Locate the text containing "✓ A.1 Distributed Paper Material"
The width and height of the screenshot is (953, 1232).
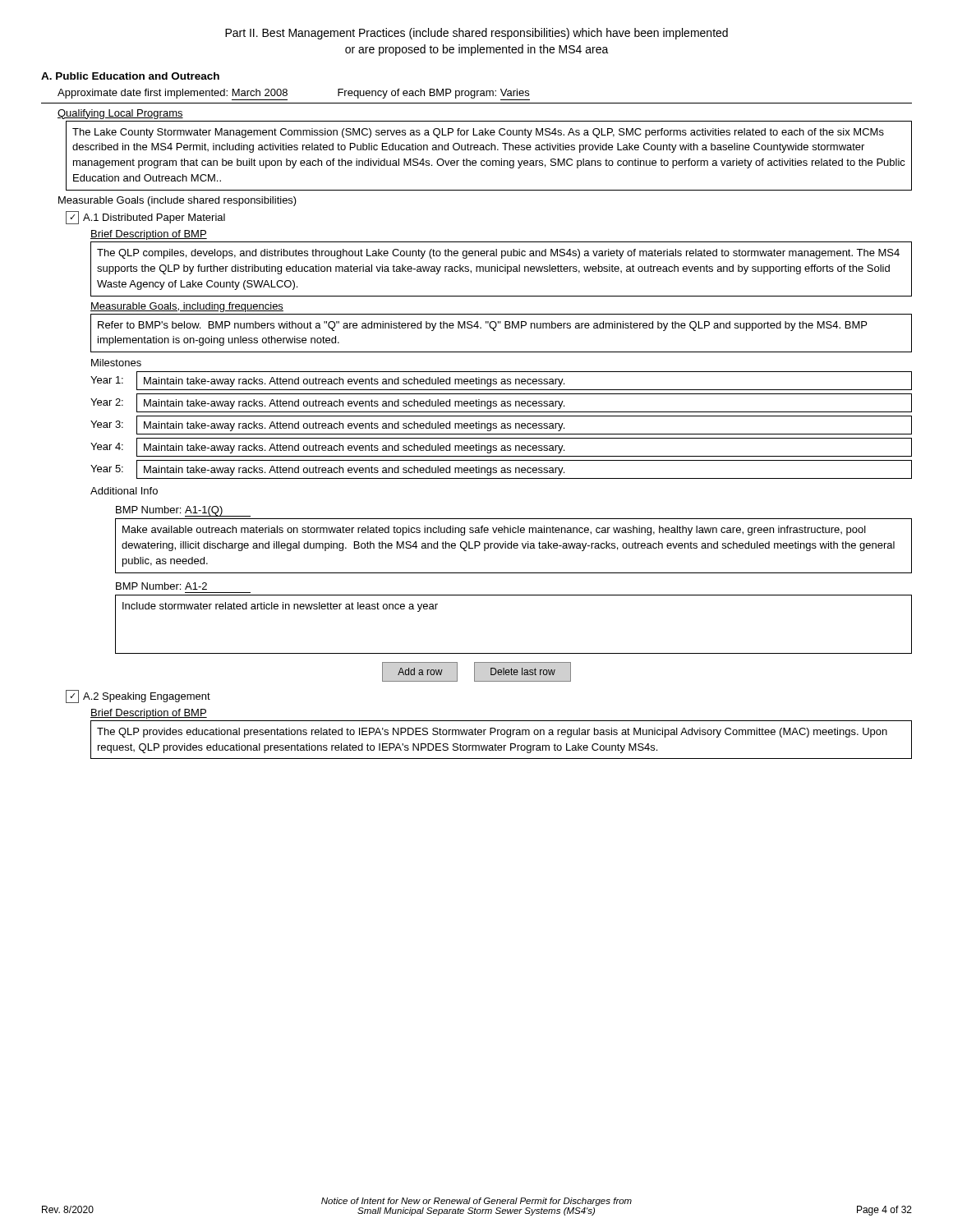146,218
